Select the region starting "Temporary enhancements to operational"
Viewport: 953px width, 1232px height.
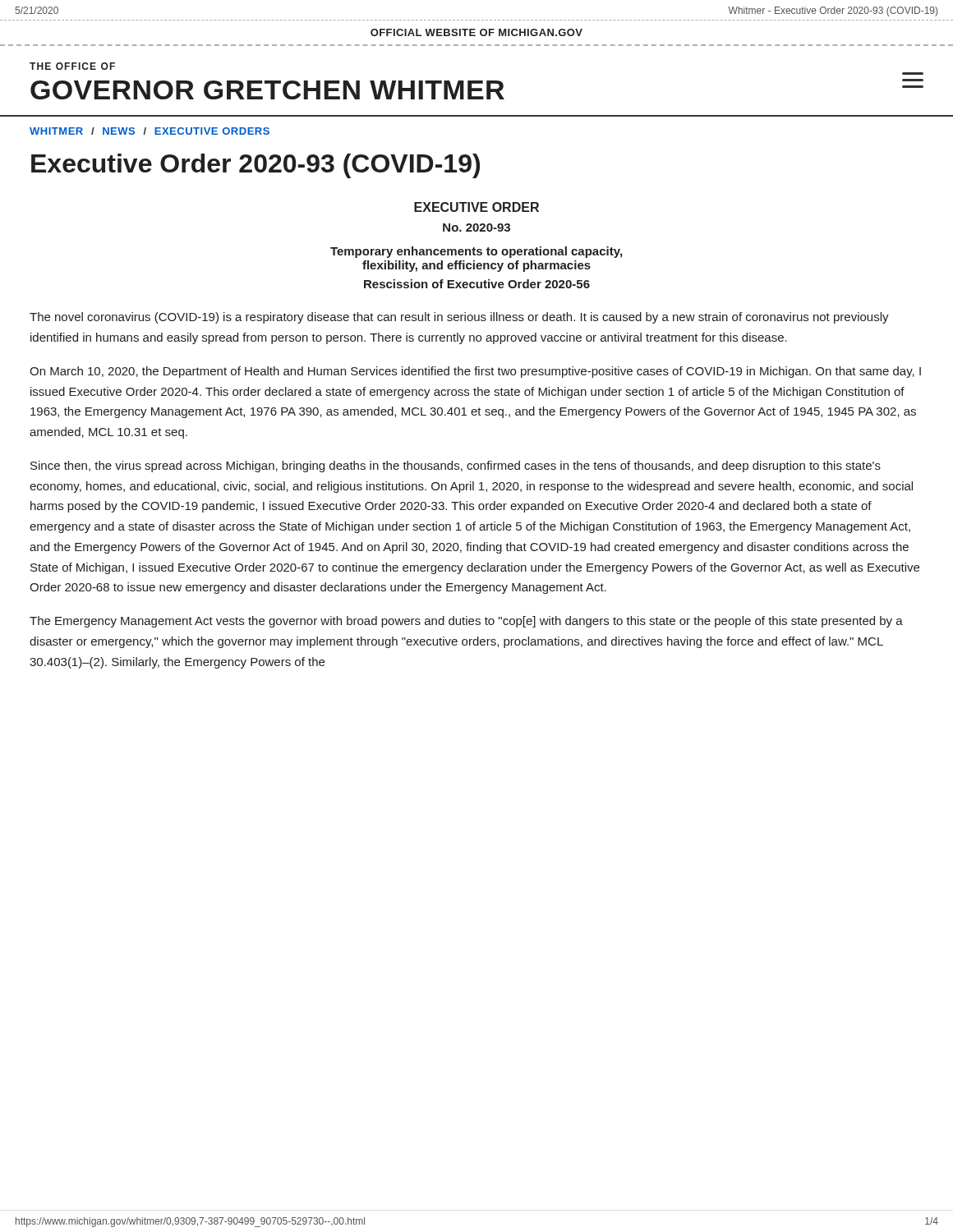[x=476, y=258]
